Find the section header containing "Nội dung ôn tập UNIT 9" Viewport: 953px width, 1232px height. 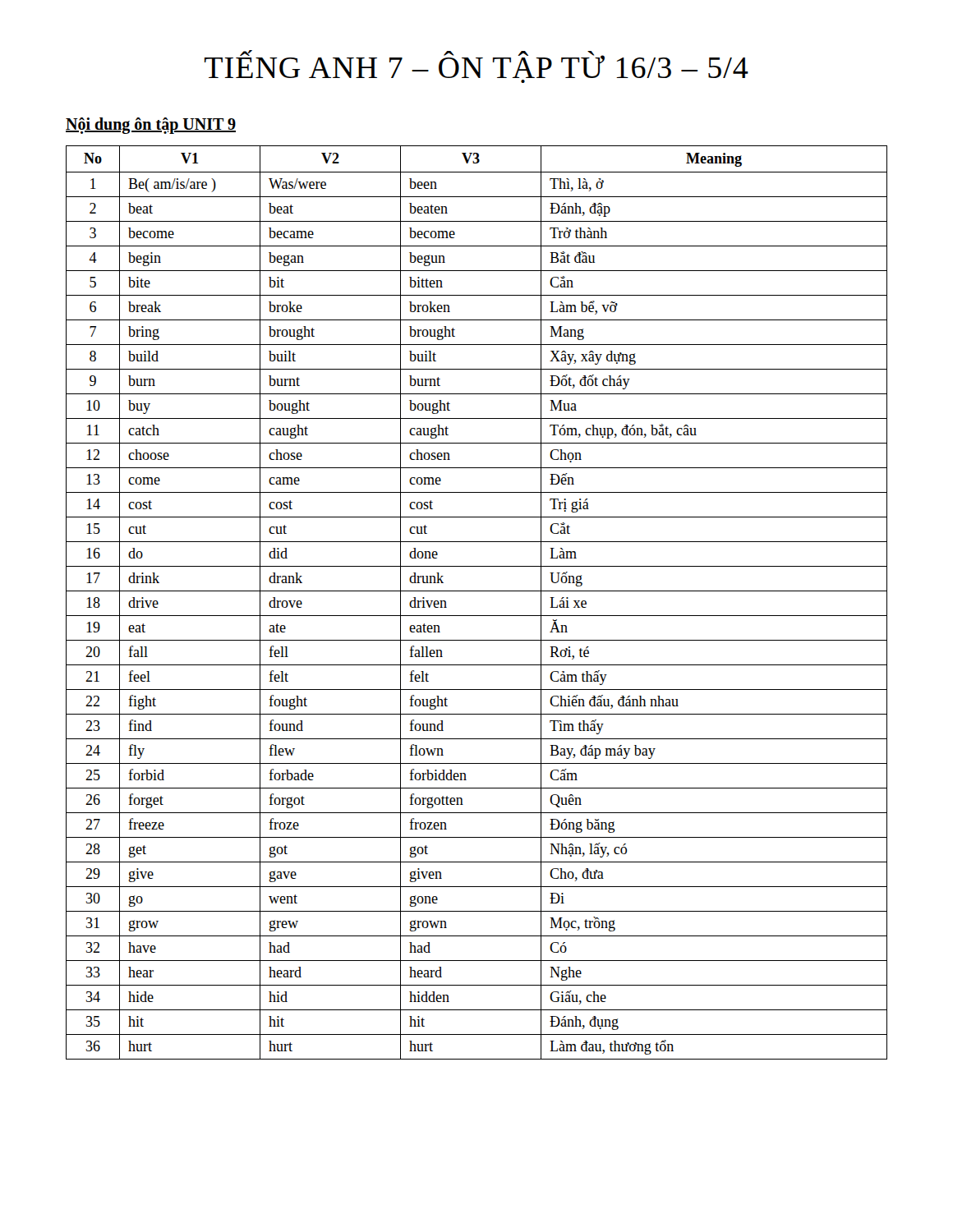tap(151, 124)
